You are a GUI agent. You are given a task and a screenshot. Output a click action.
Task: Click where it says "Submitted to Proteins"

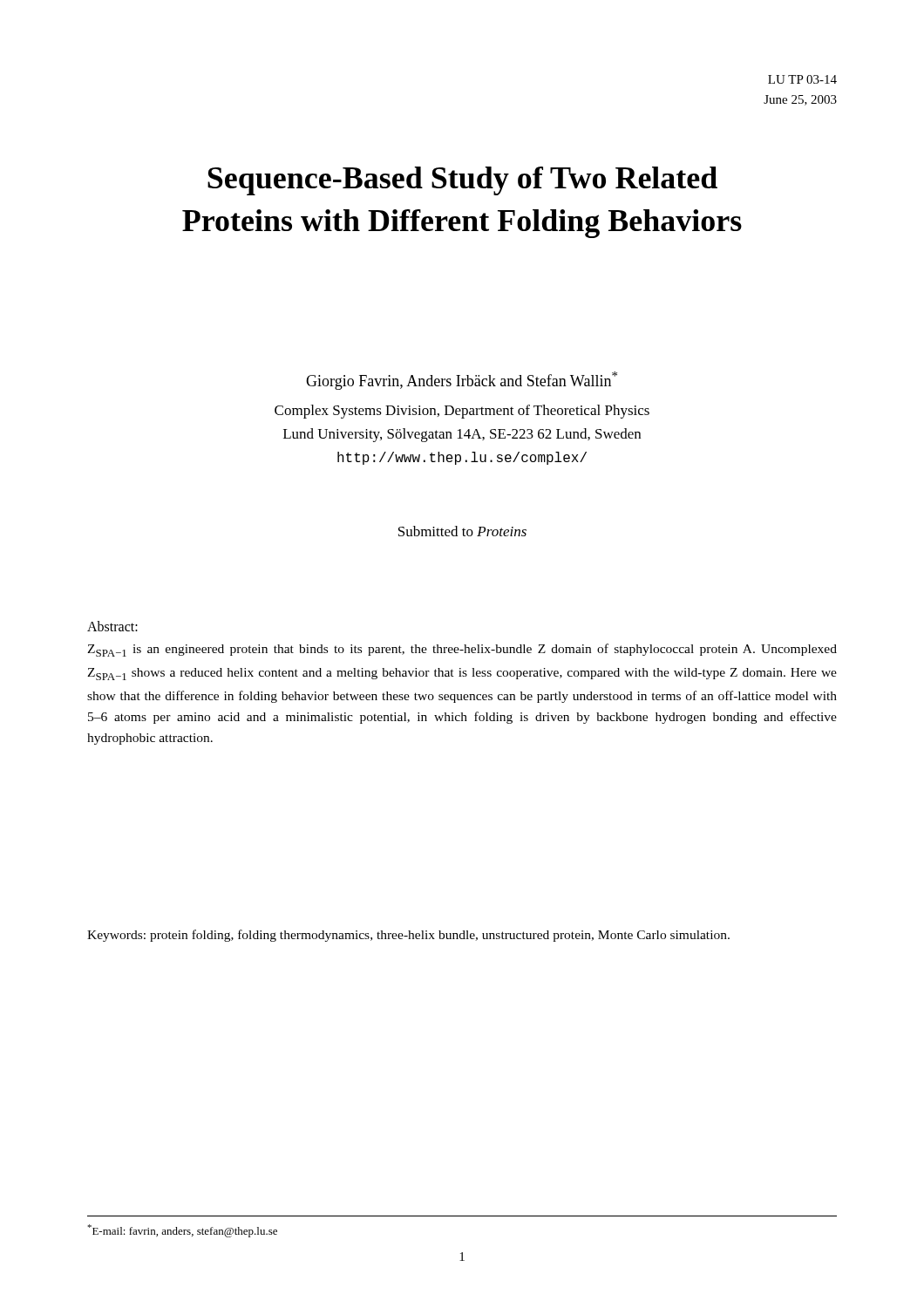[462, 532]
